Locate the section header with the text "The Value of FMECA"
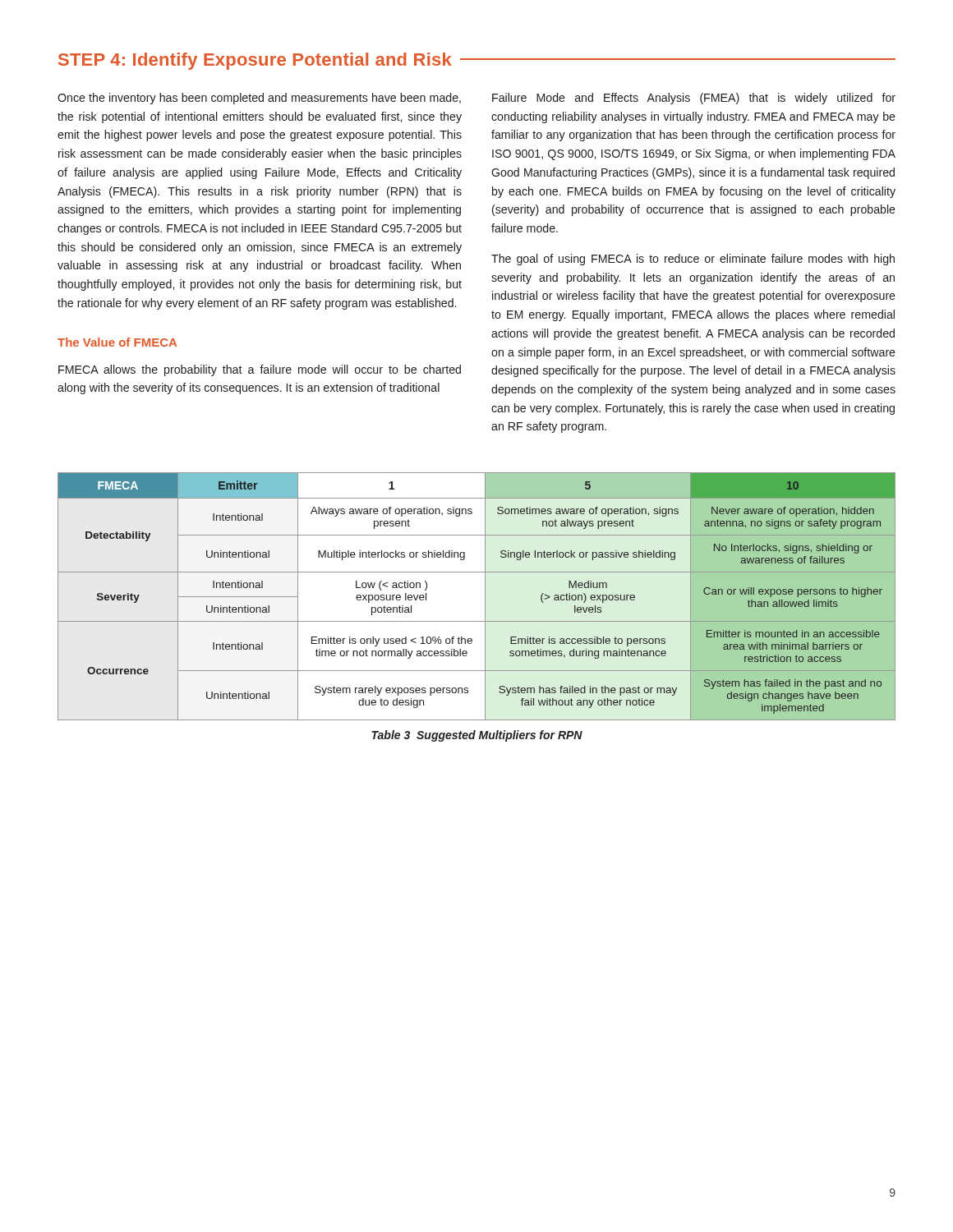953x1232 pixels. [x=117, y=342]
